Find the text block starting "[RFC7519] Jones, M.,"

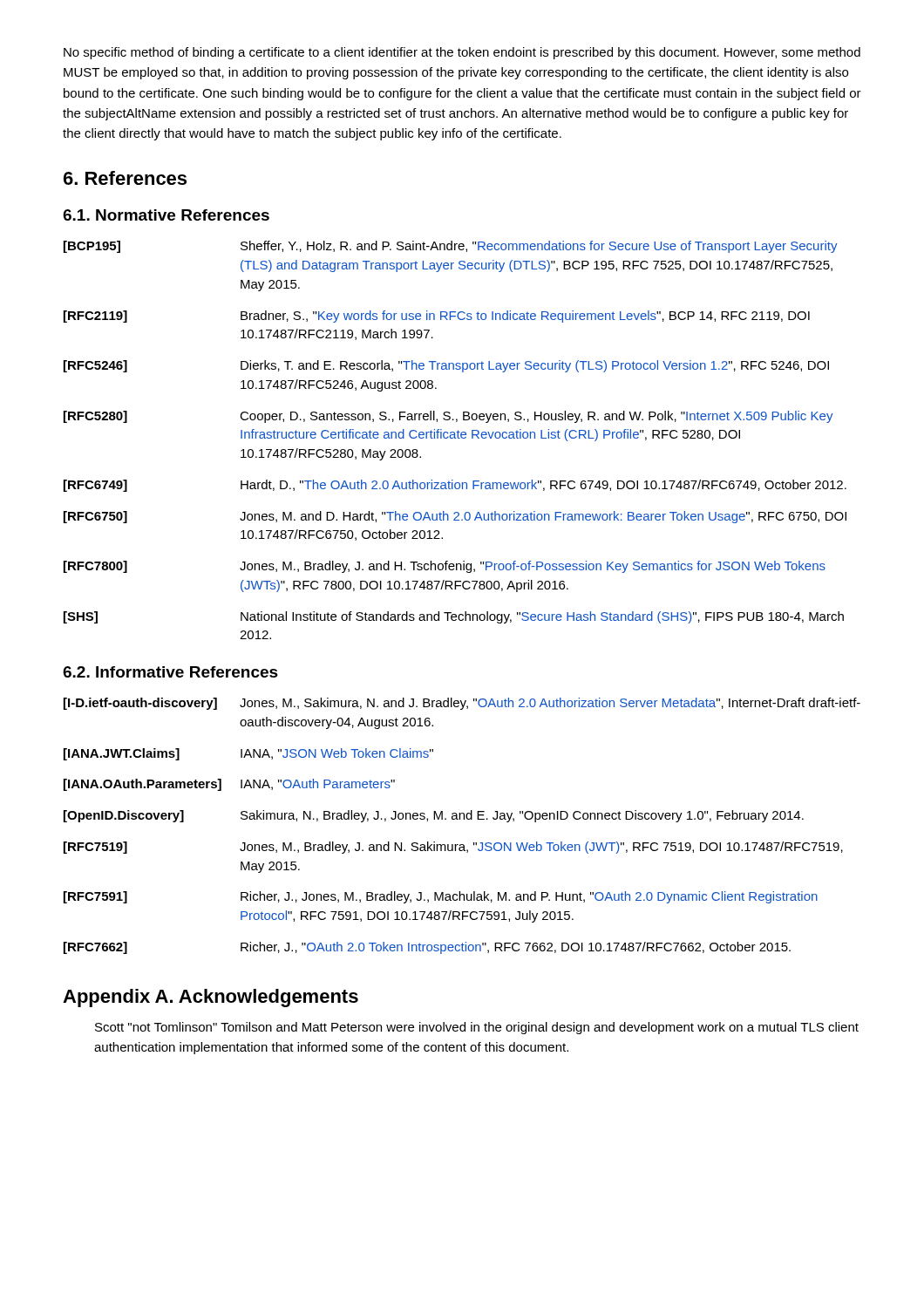coord(462,856)
